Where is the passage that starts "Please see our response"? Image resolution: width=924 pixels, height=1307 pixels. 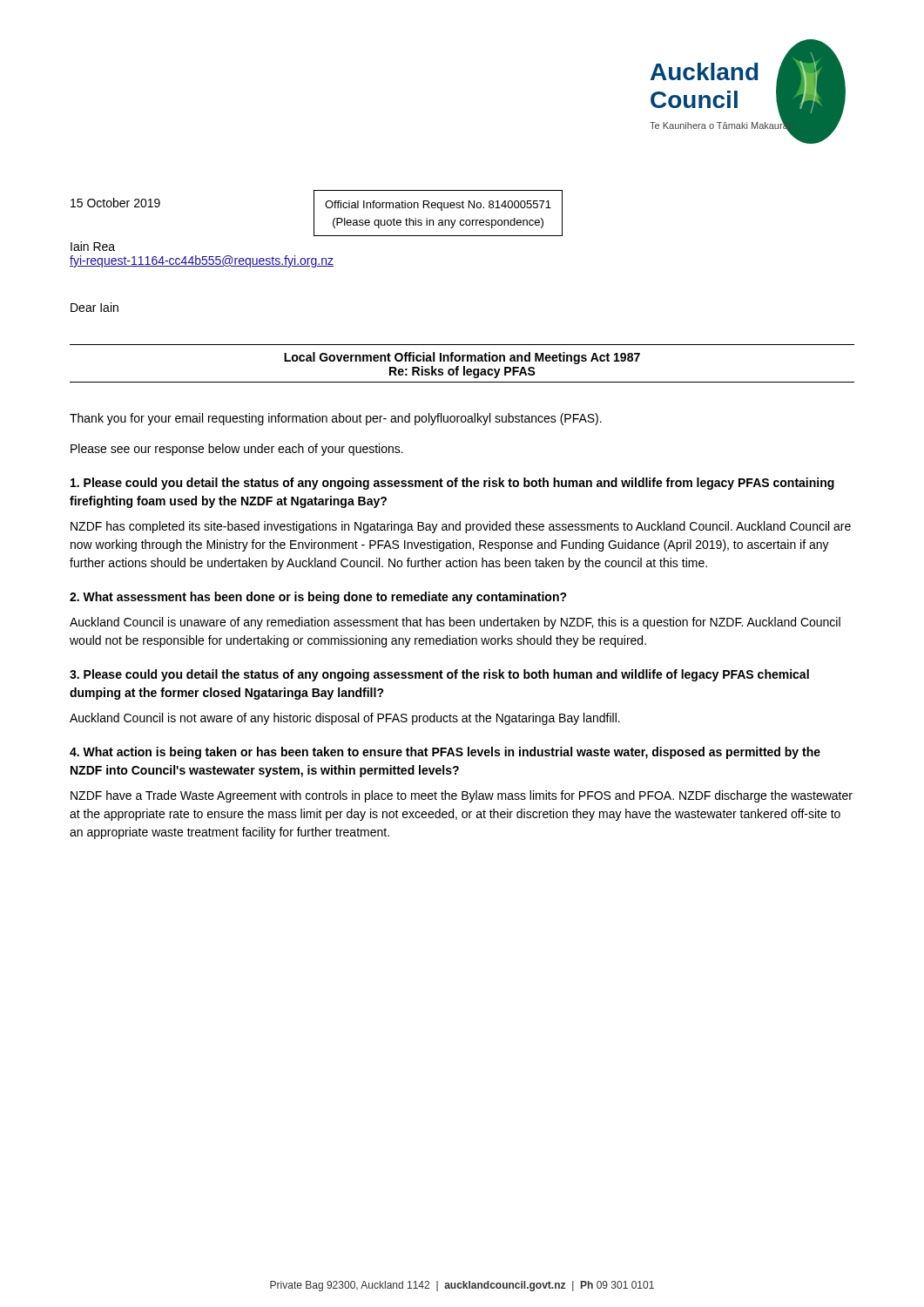tap(237, 449)
